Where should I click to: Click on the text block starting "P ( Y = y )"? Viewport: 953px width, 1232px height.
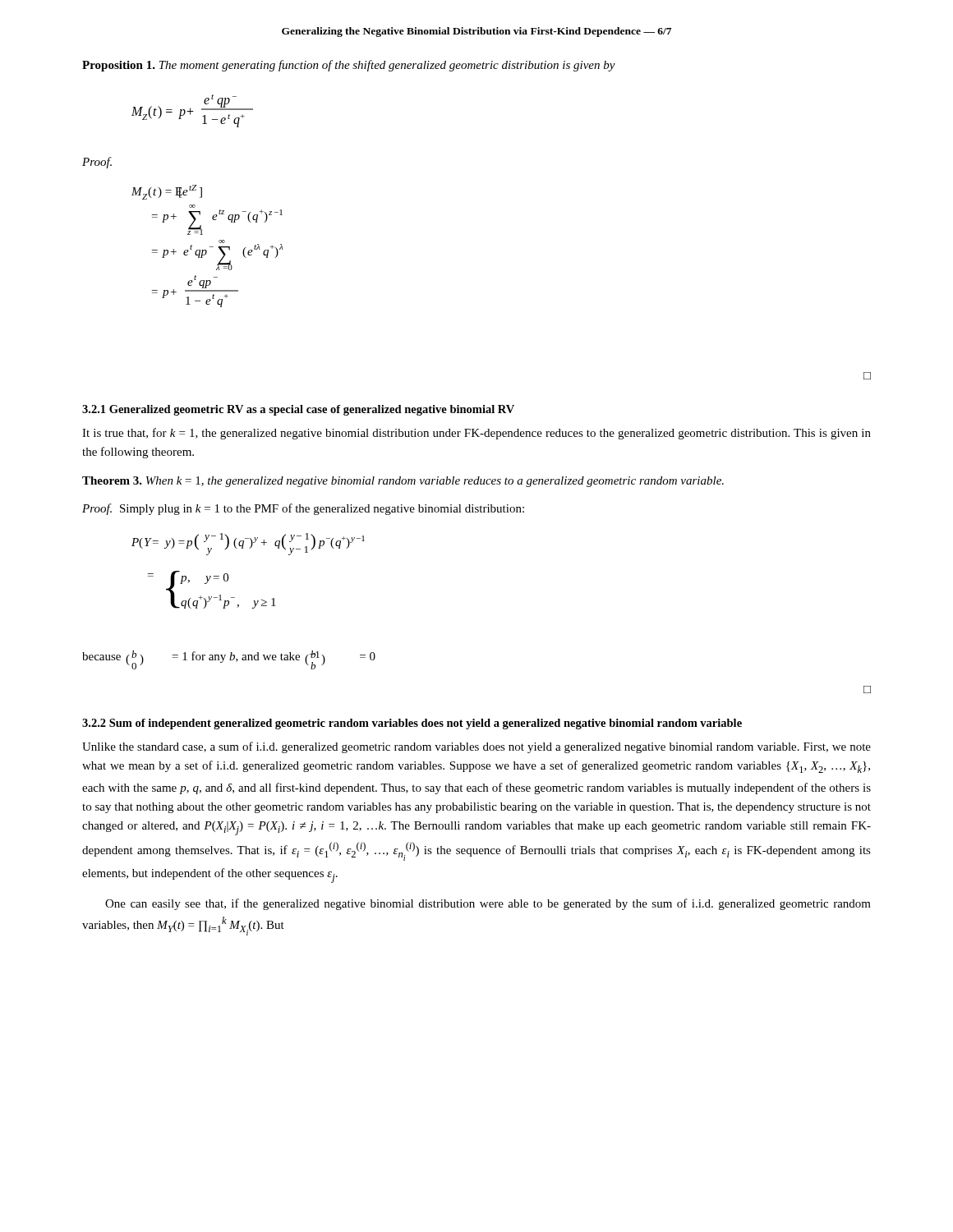click(x=248, y=544)
